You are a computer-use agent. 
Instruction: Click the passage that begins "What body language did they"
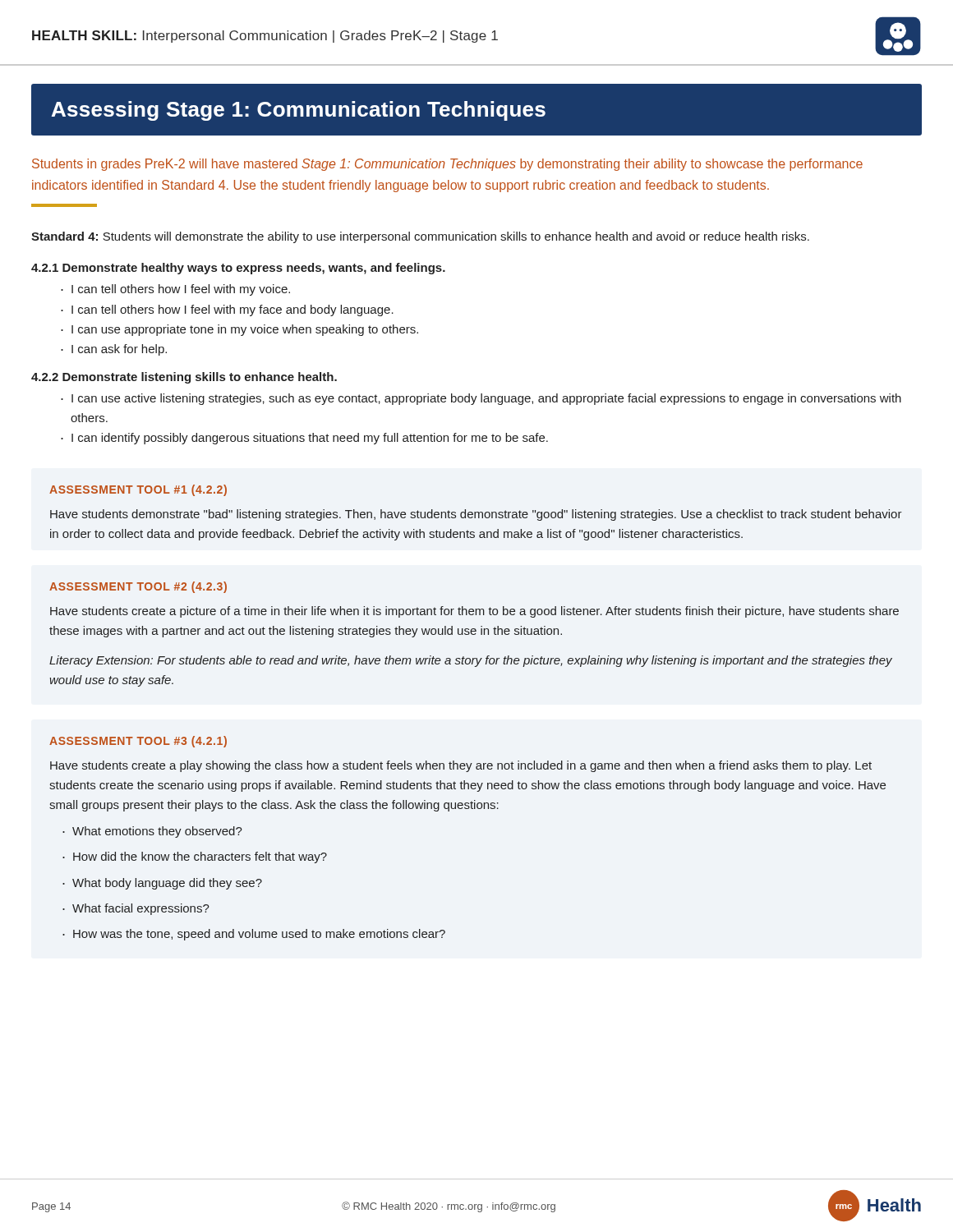(162, 884)
